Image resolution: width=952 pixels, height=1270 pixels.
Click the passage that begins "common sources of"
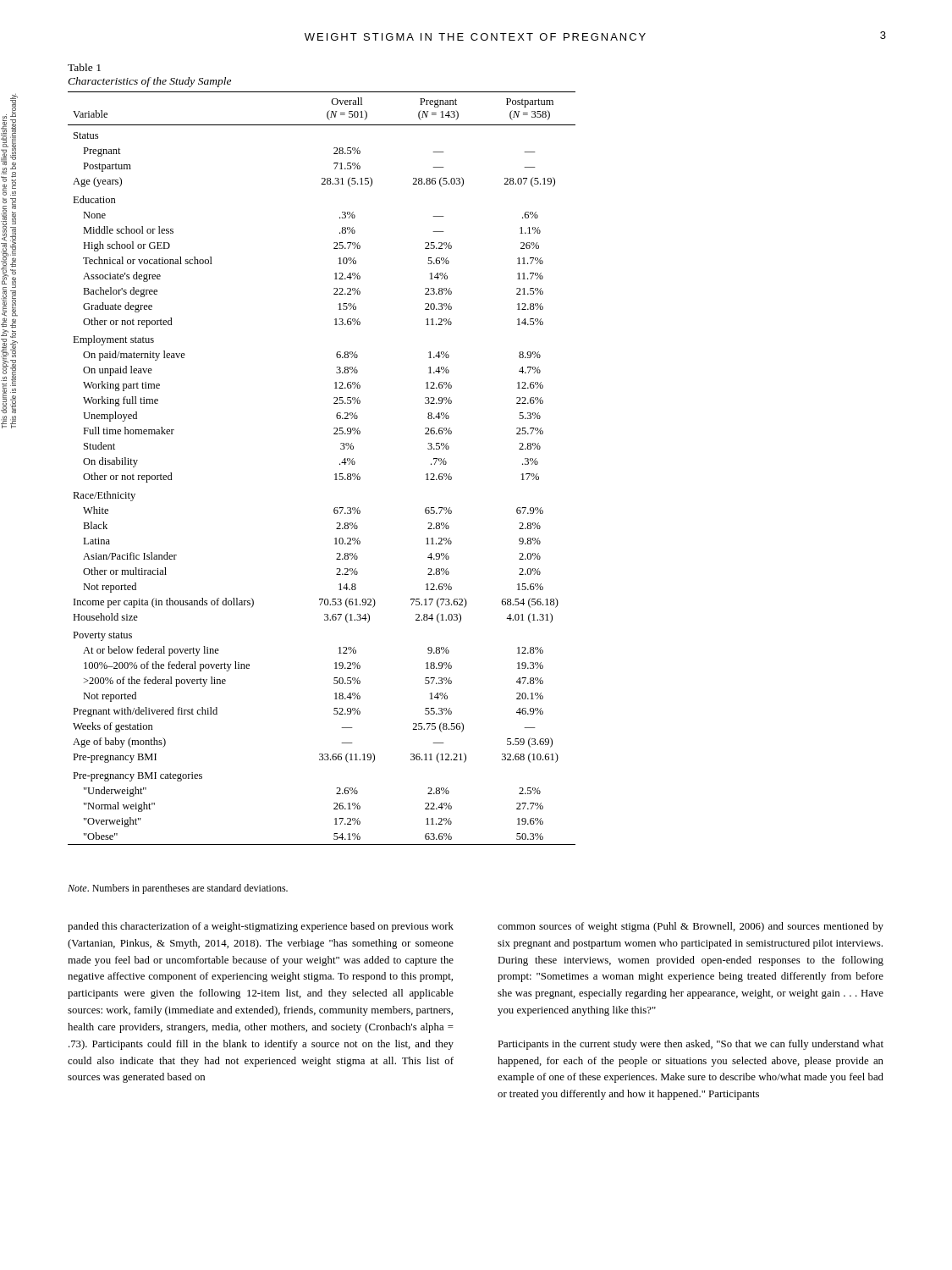tap(691, 1010)
